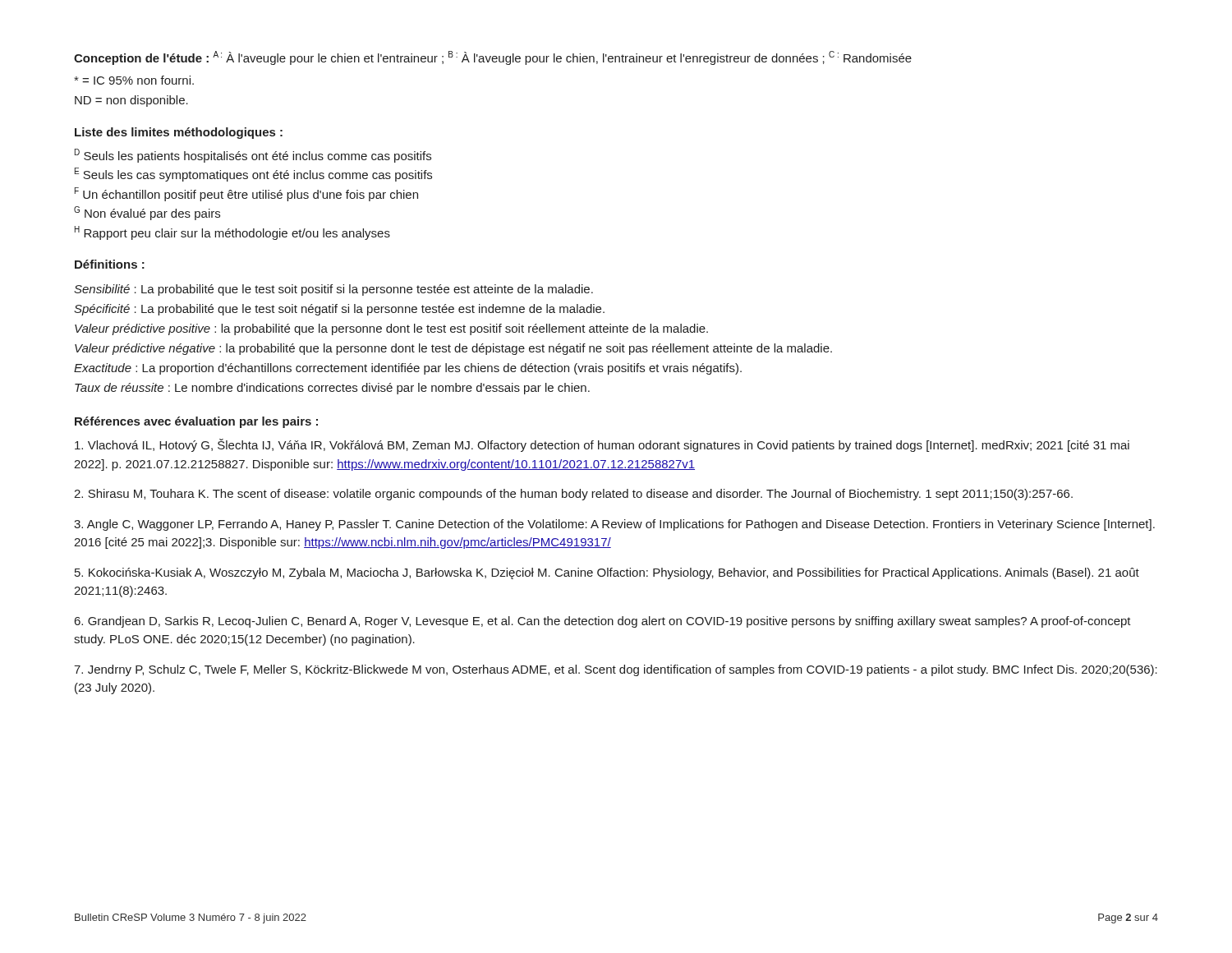Find the text block starting "Références avec évaluation par les pairs :"
1232x953 pixels.
pyautogui.click(x=197, y=421)
